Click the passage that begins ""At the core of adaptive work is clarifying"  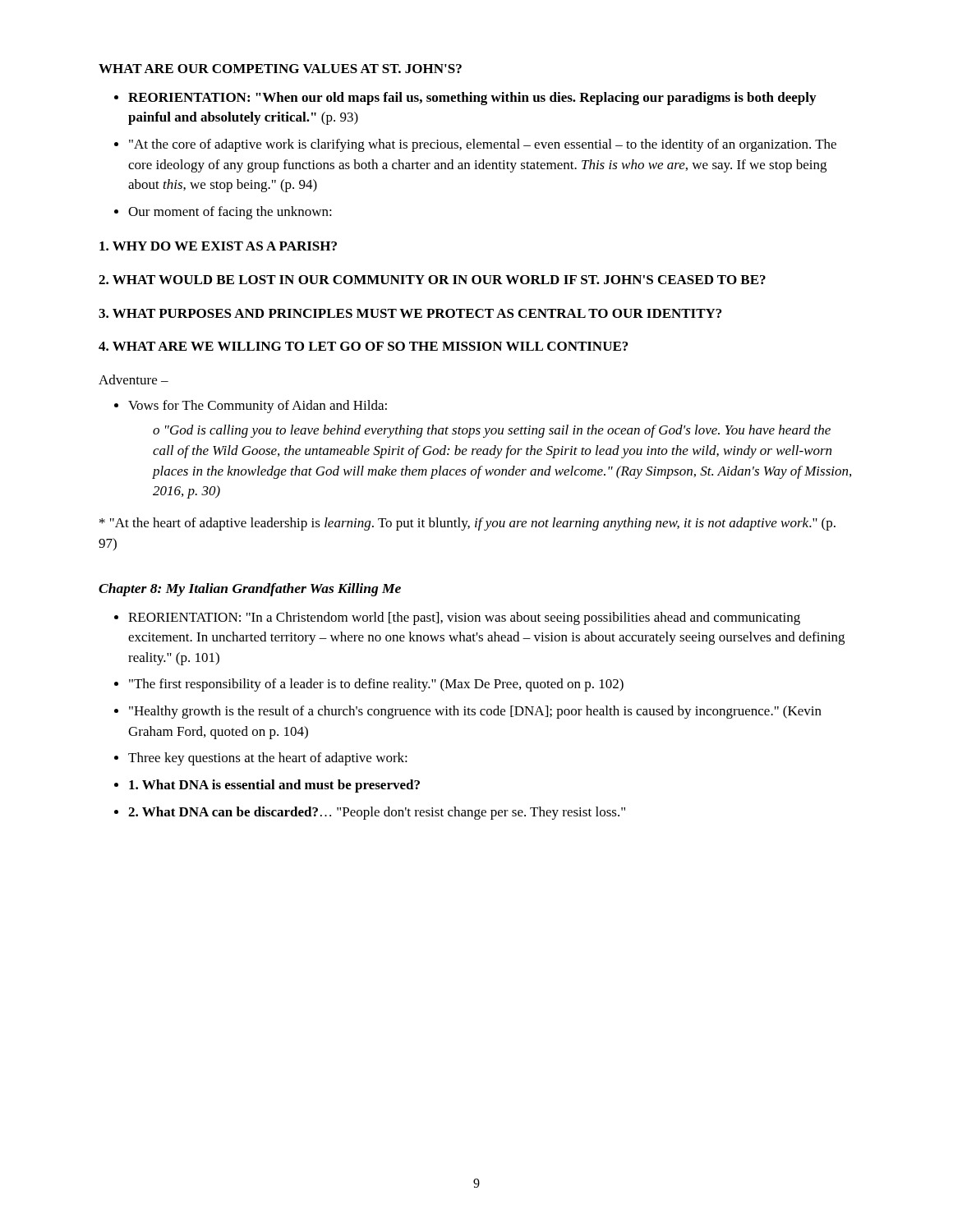click(483, 164)
